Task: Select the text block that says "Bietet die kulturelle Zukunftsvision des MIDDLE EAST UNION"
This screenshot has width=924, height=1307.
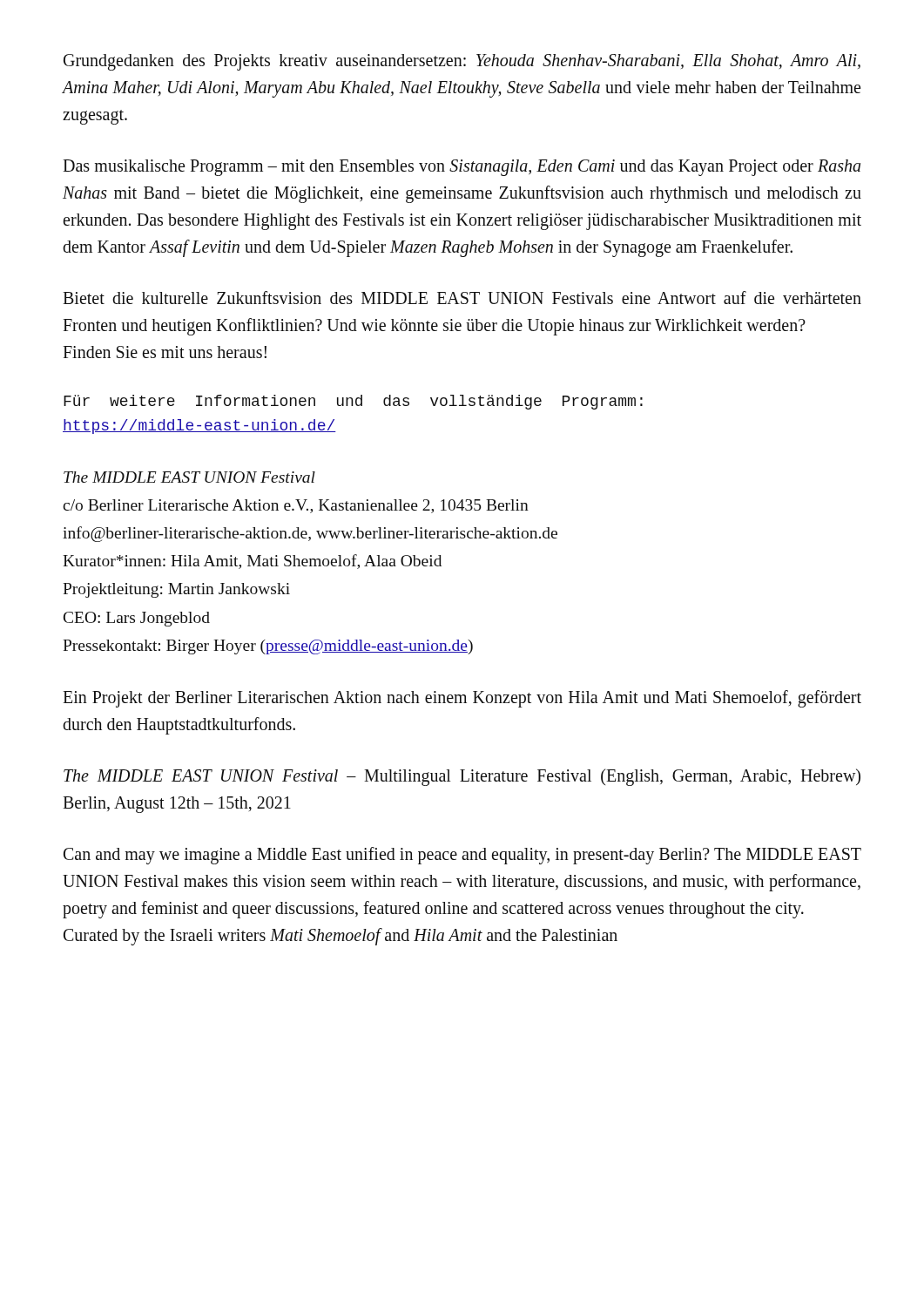Action: (462, 325)
